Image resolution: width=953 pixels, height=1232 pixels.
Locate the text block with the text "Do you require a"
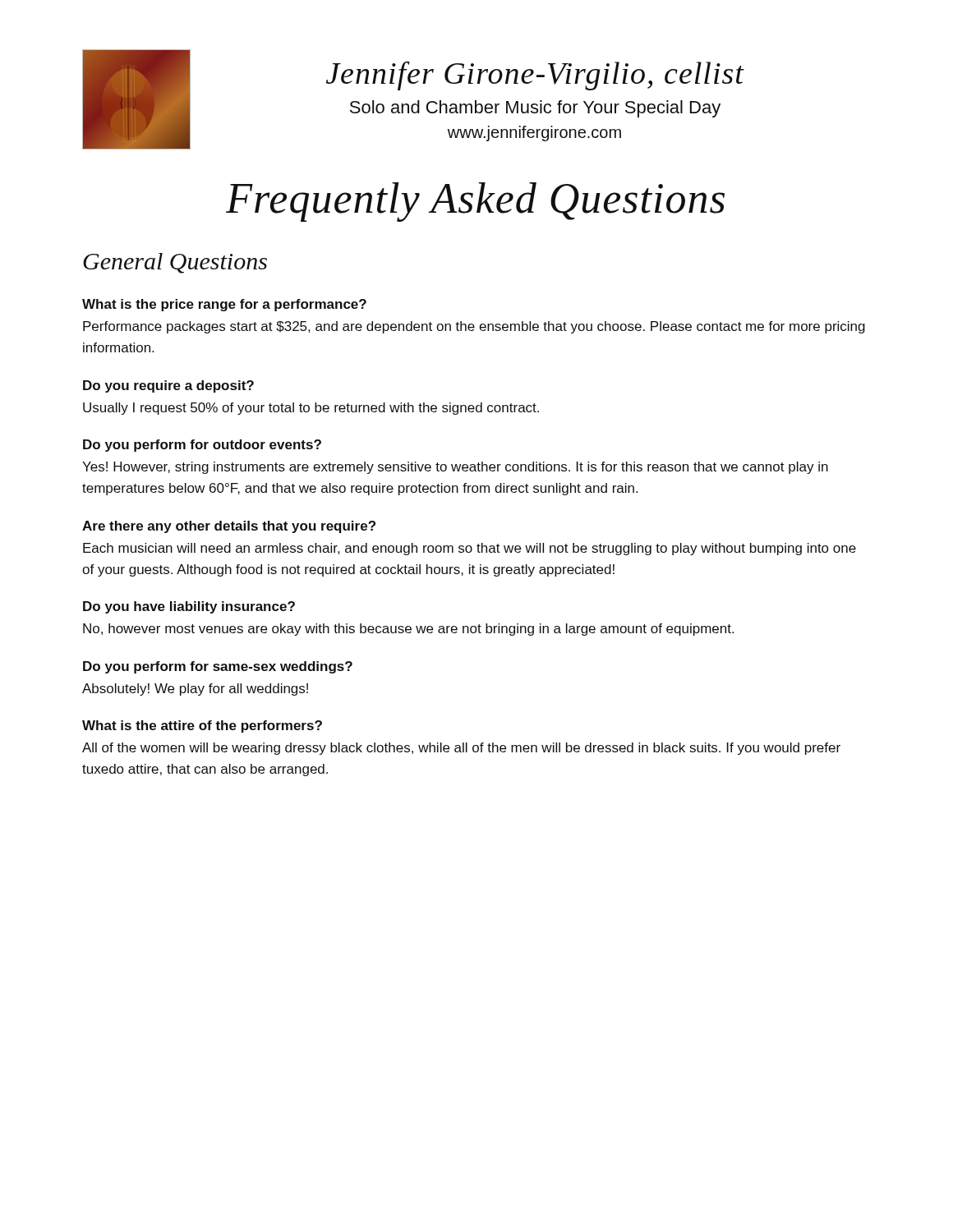pos(476,398)
